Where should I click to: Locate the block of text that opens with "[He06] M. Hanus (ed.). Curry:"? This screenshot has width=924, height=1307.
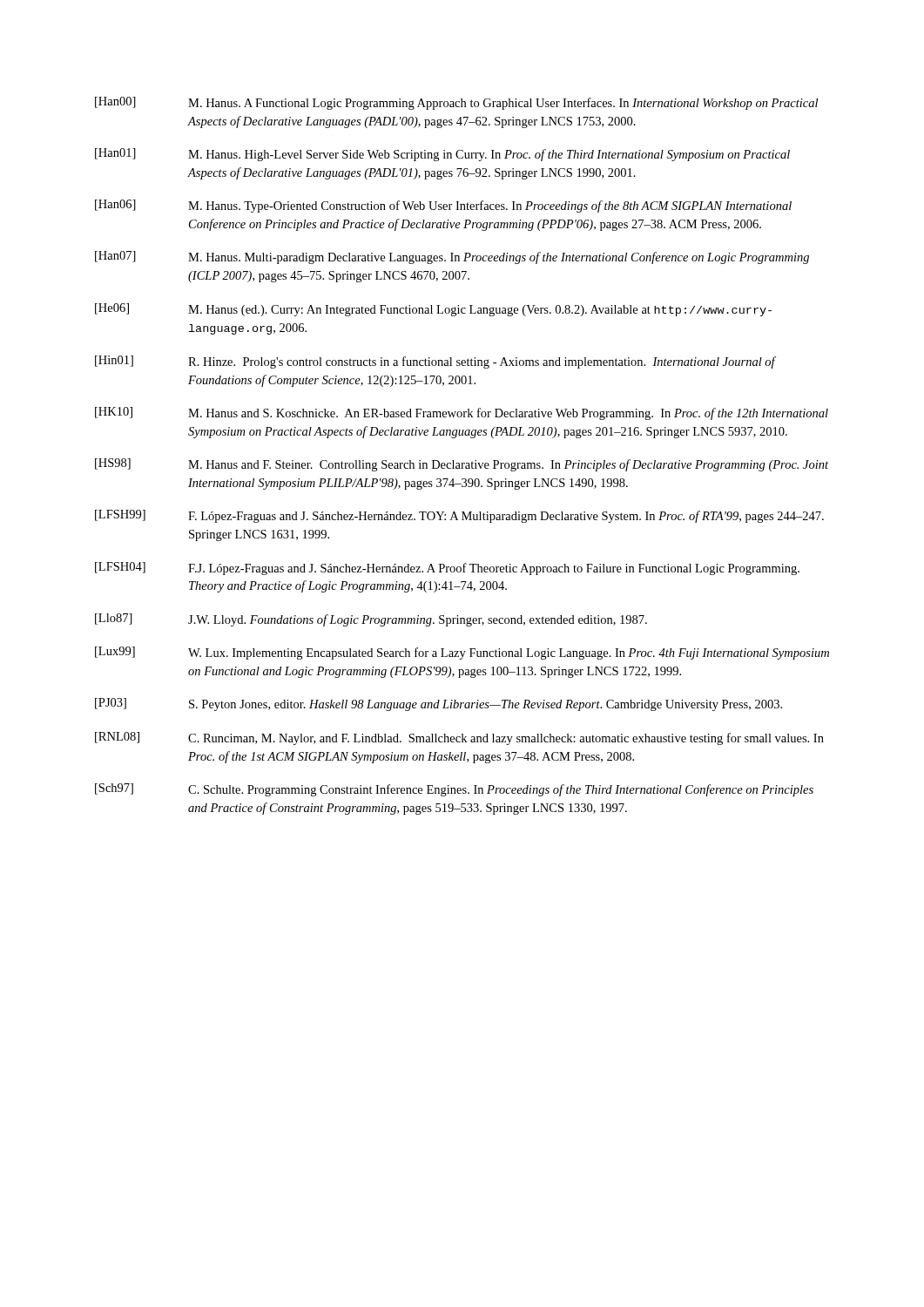(x=462, y=319)
